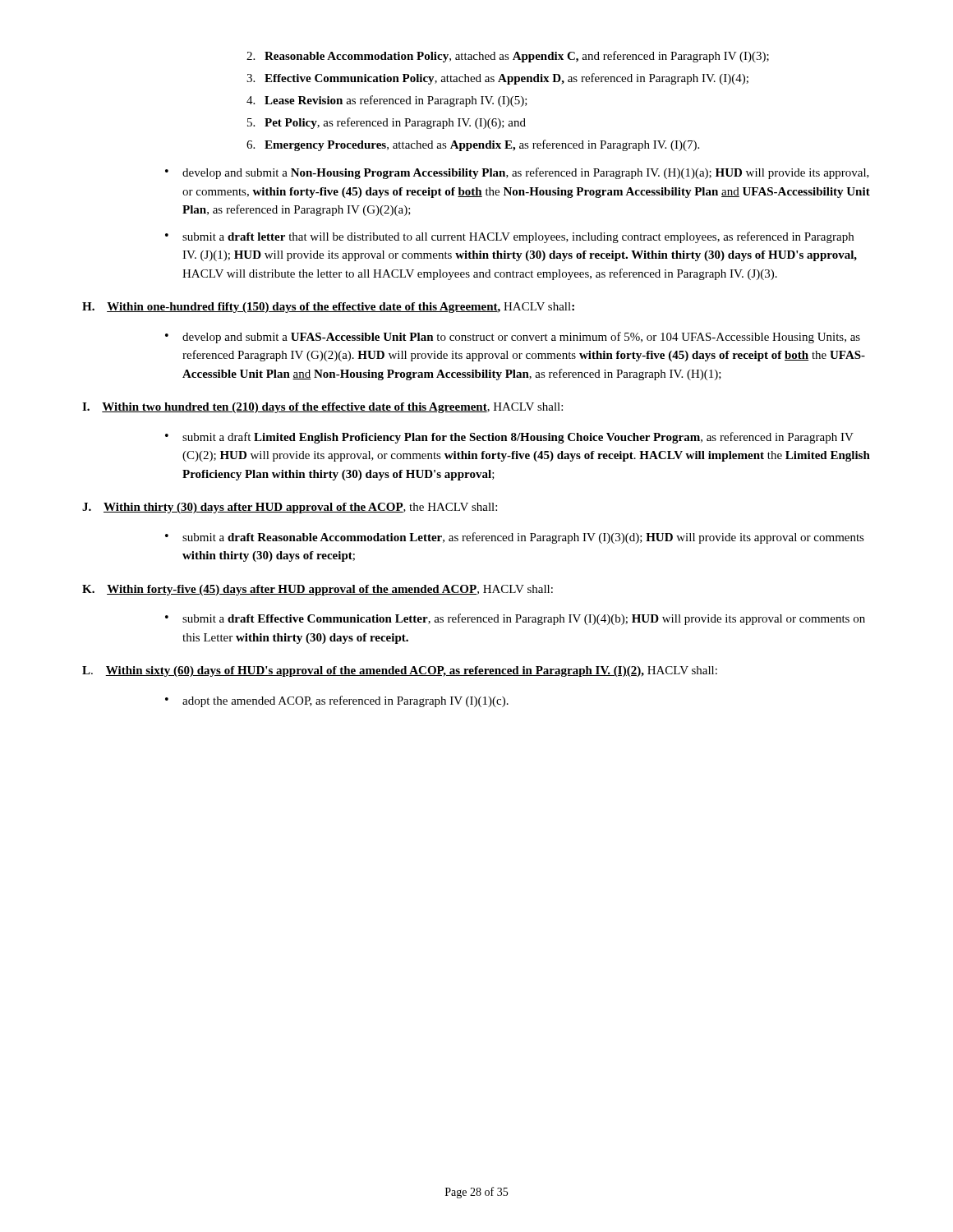Navigate to the region starting "6. Emergency Procedures, attached as Appendix E,"
953x1232 pixels.
click(x=476, y=145)
